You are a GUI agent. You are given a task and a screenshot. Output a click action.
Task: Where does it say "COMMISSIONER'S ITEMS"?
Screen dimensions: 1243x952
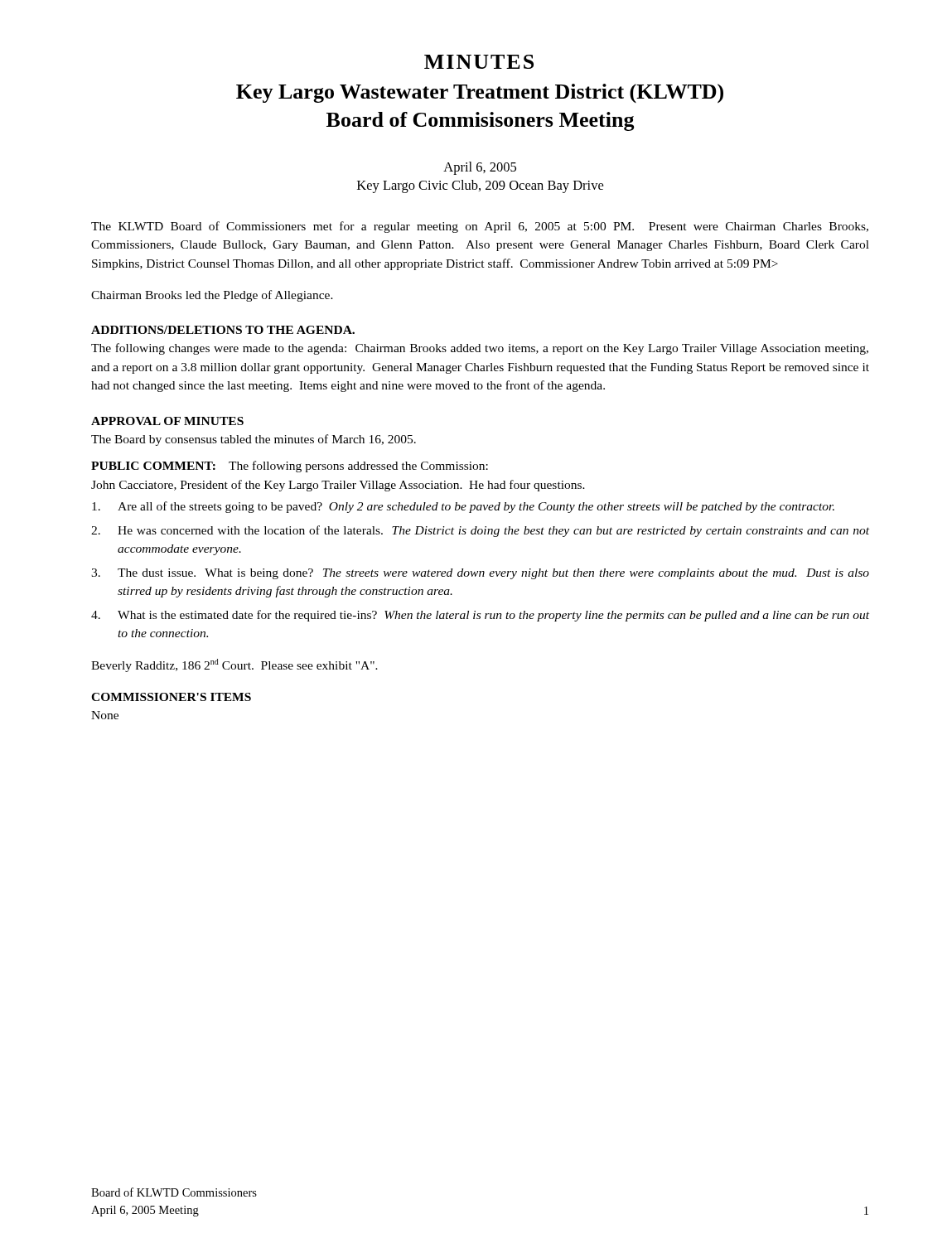[171, 697]
